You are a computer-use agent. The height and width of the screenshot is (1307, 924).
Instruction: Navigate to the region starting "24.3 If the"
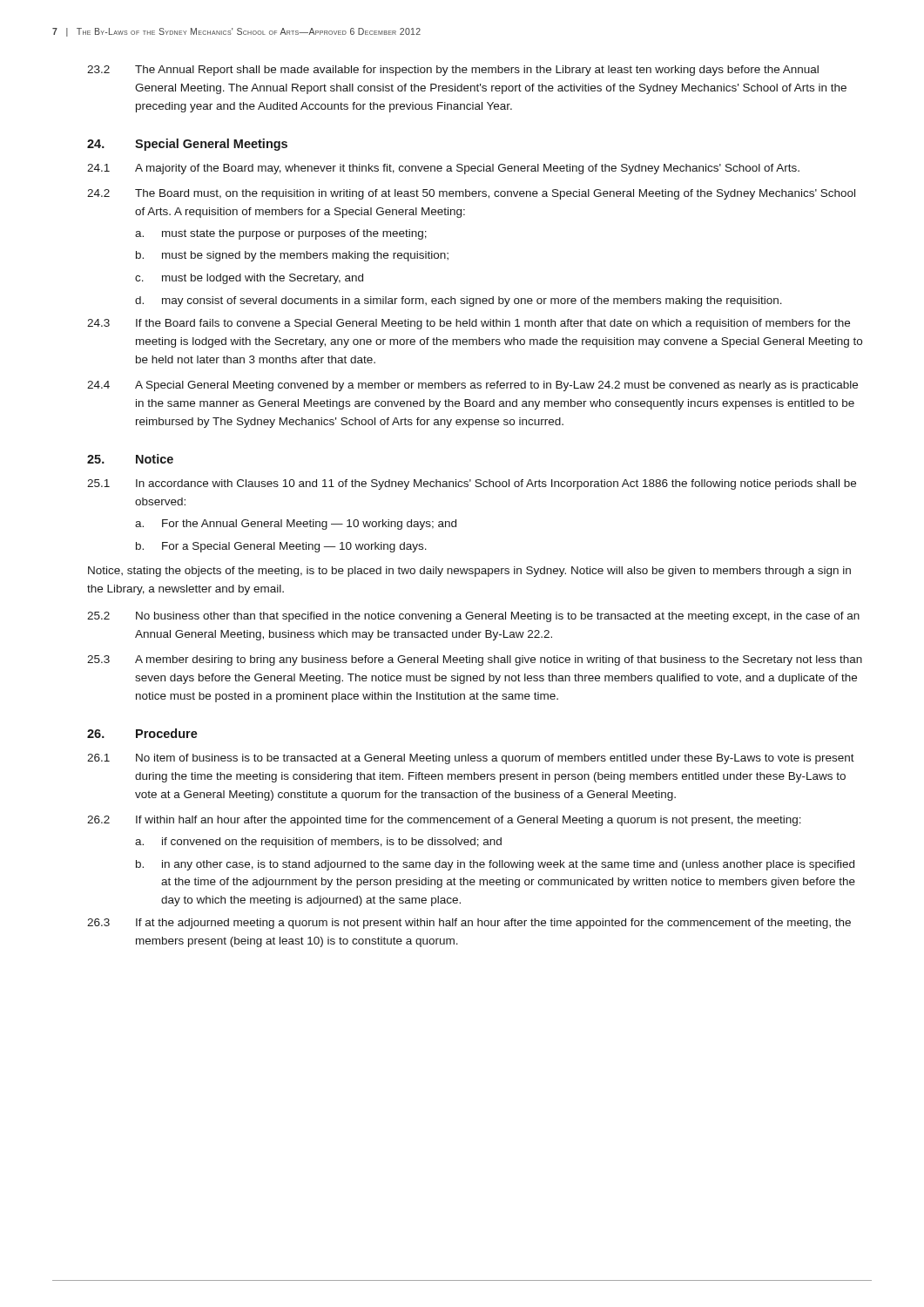(x=475, y=342)
